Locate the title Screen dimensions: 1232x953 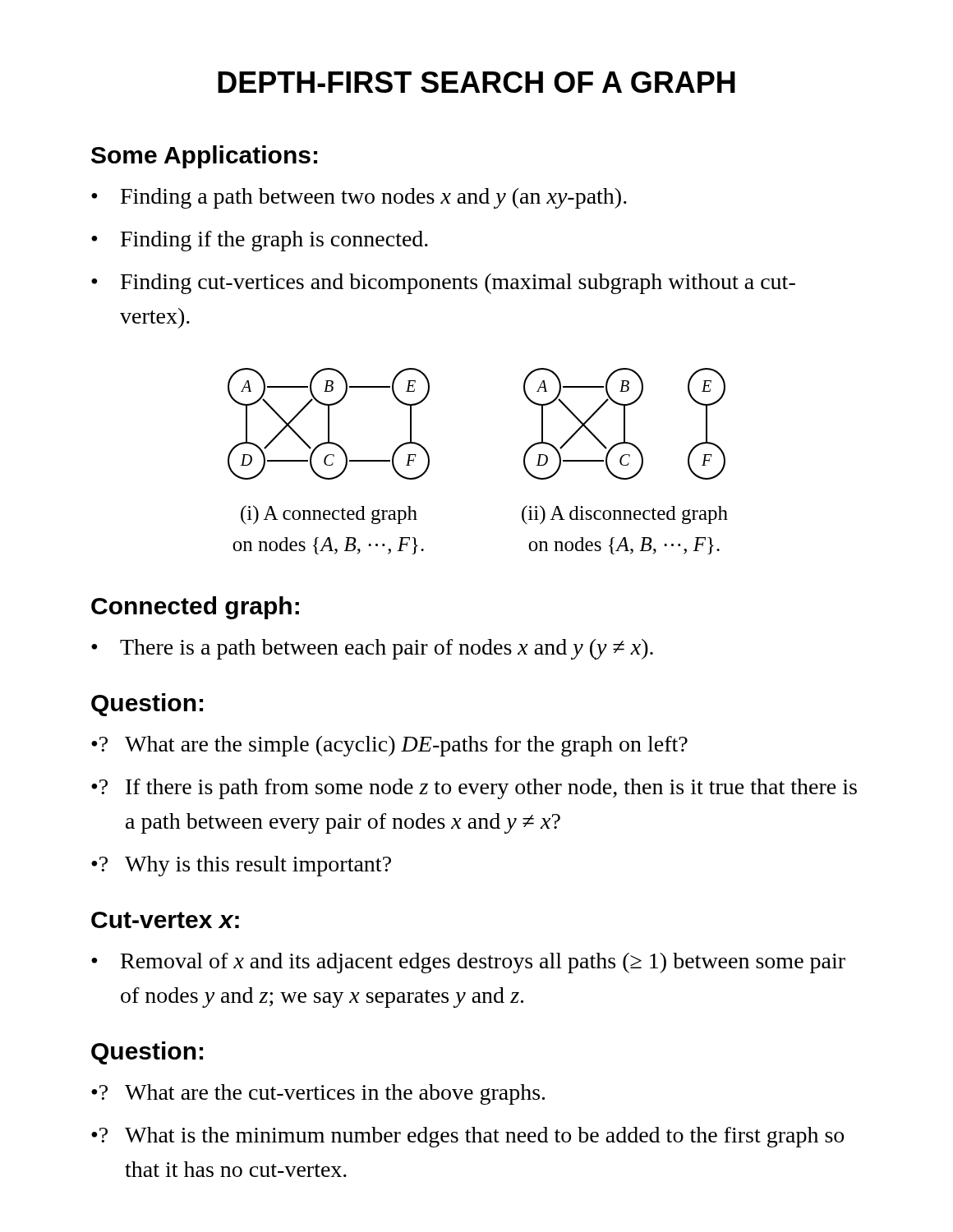click(x=476, y=83)
